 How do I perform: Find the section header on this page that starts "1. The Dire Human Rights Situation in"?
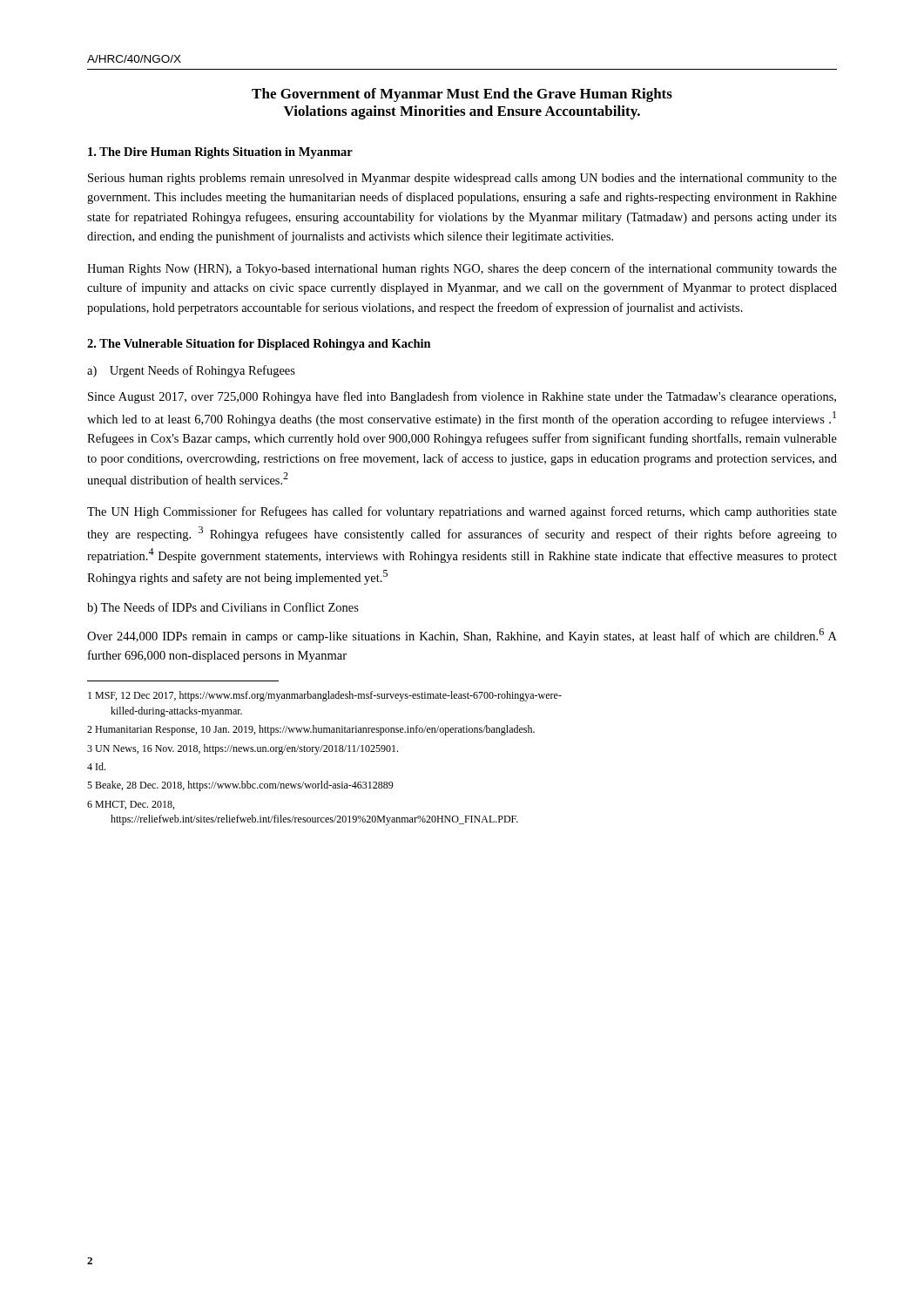click(x=220, y=152)
